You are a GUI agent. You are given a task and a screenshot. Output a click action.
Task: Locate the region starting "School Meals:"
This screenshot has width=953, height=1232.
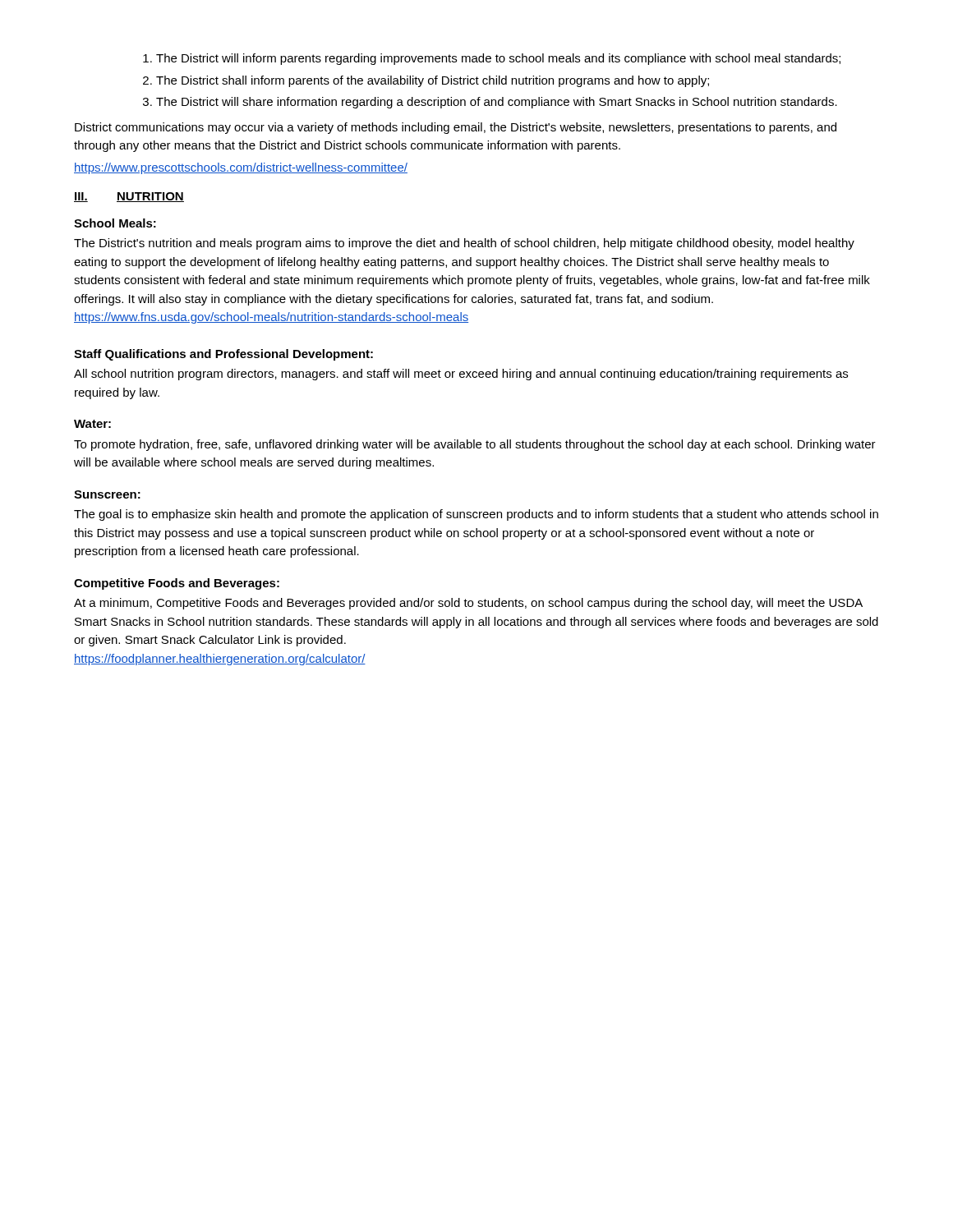(x=115, y=223)
